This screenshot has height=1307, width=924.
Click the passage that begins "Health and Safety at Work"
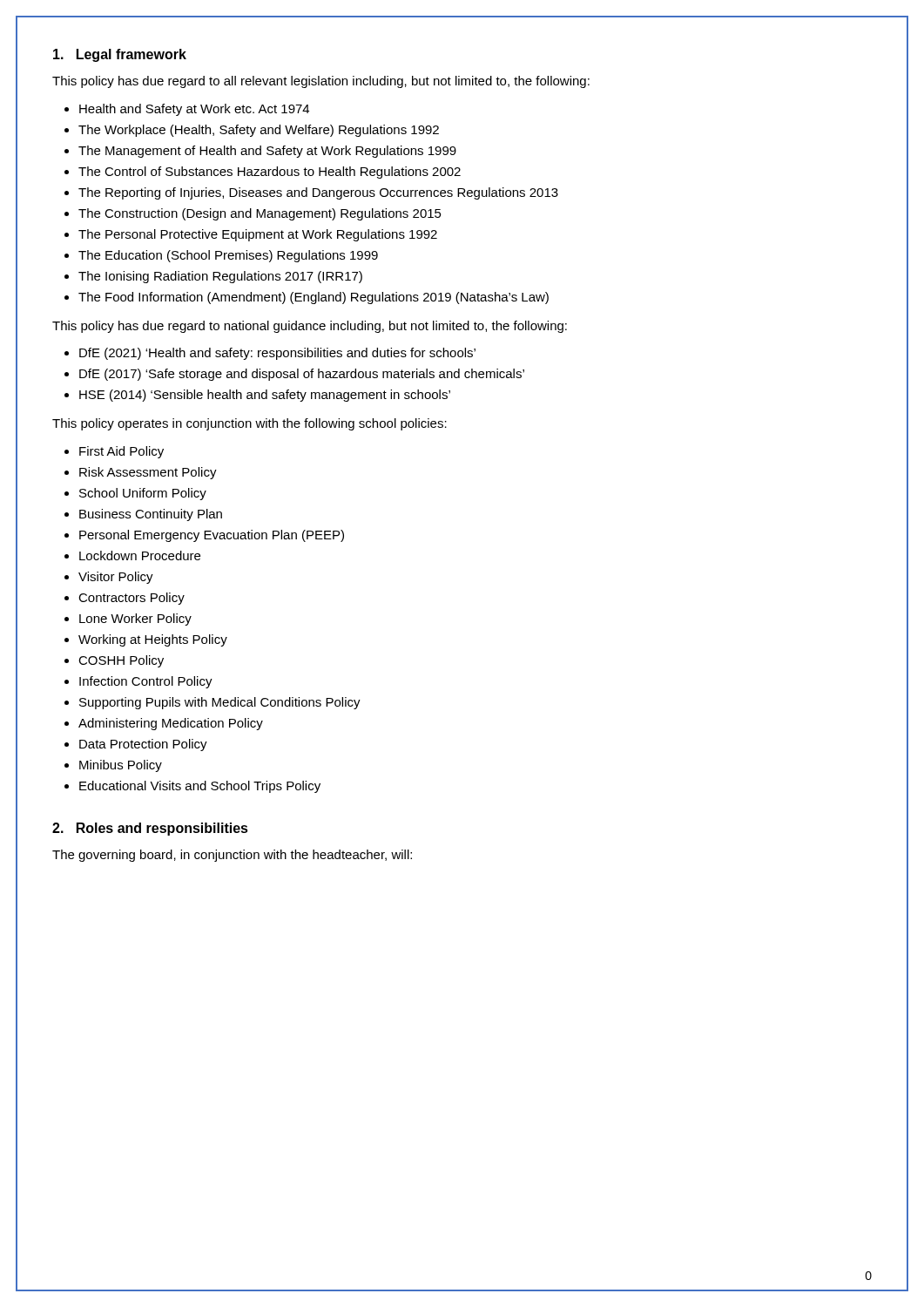coord(194,110)
